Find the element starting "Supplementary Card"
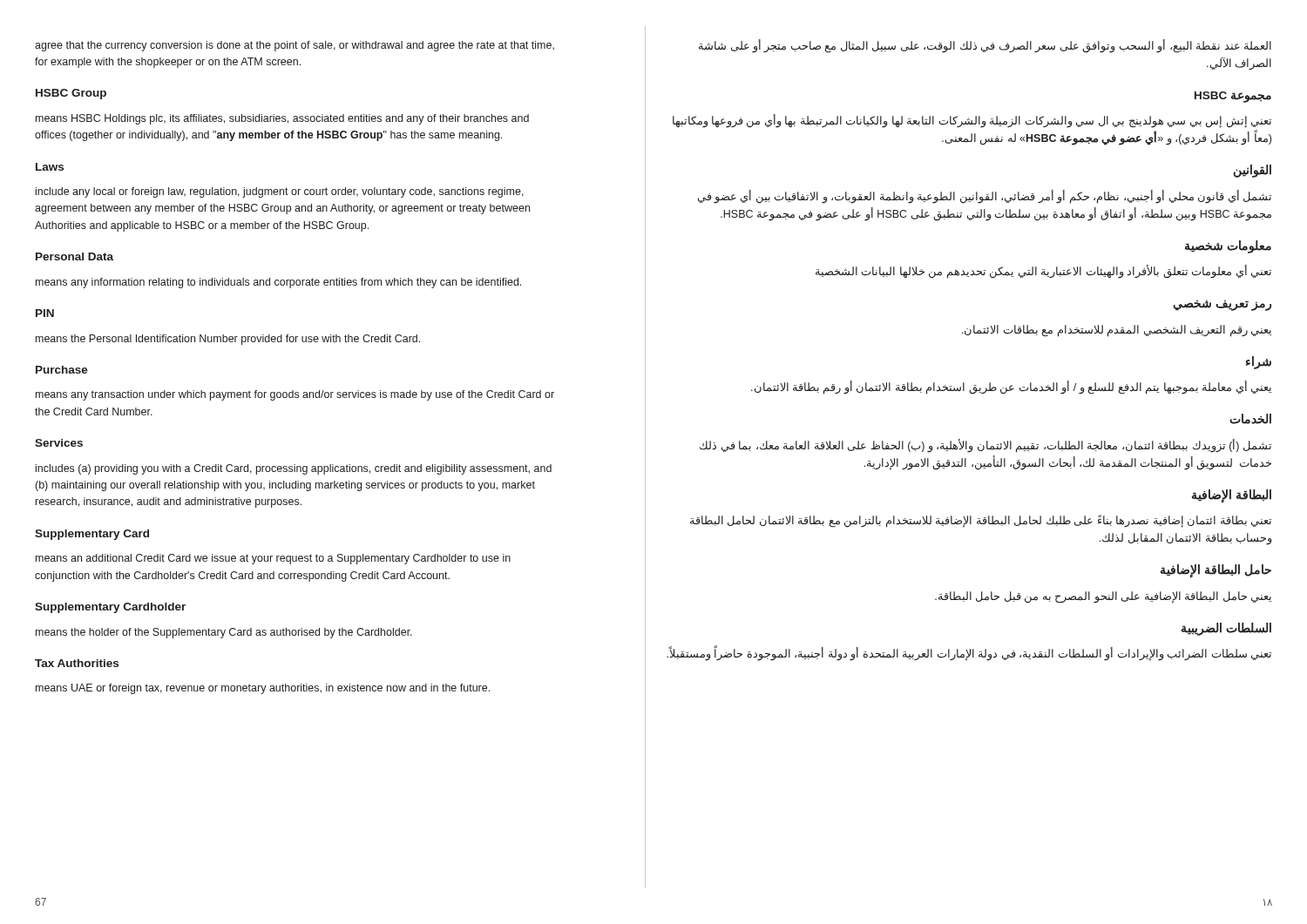Image resolution: width=1307 pixels, height=924 pixels. pos(92,535)
